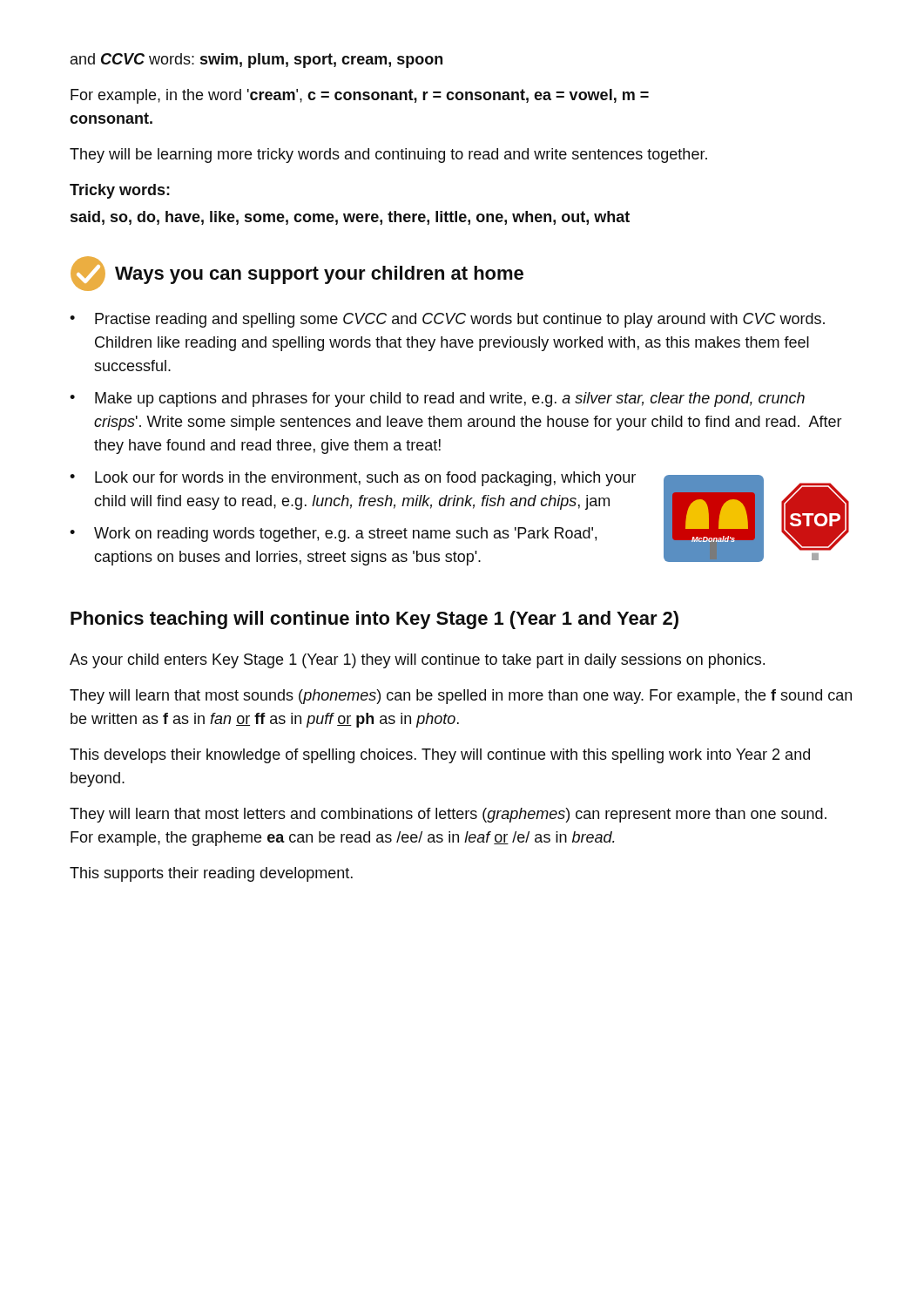Viewport: 924px width, 1307px height.
Task: Navigate to the block starting "They will be learning more"
Action: click(389, 154)
